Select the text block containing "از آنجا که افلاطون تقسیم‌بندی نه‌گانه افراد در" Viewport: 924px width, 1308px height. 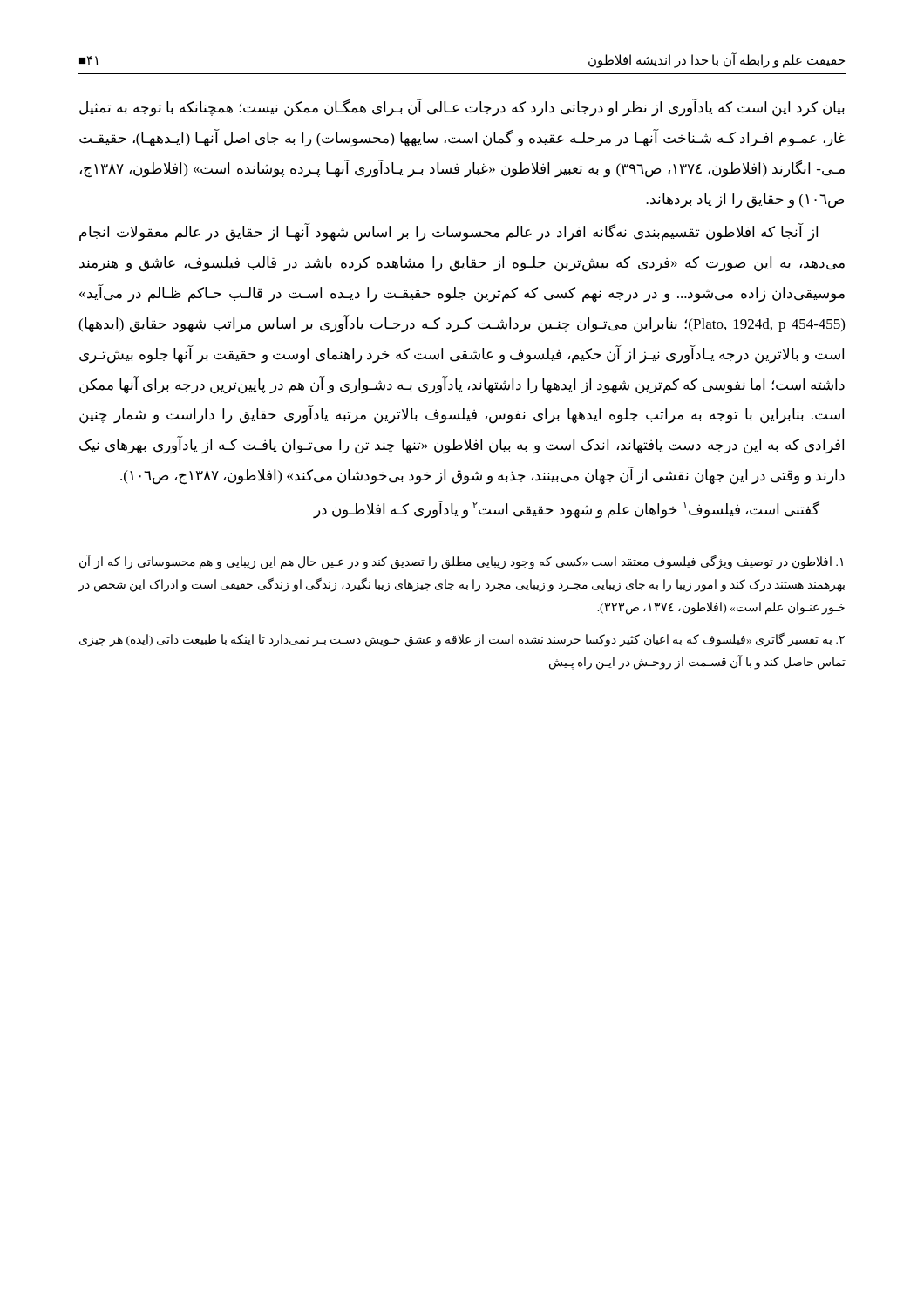pyautogui.click(x=462, y=354)
